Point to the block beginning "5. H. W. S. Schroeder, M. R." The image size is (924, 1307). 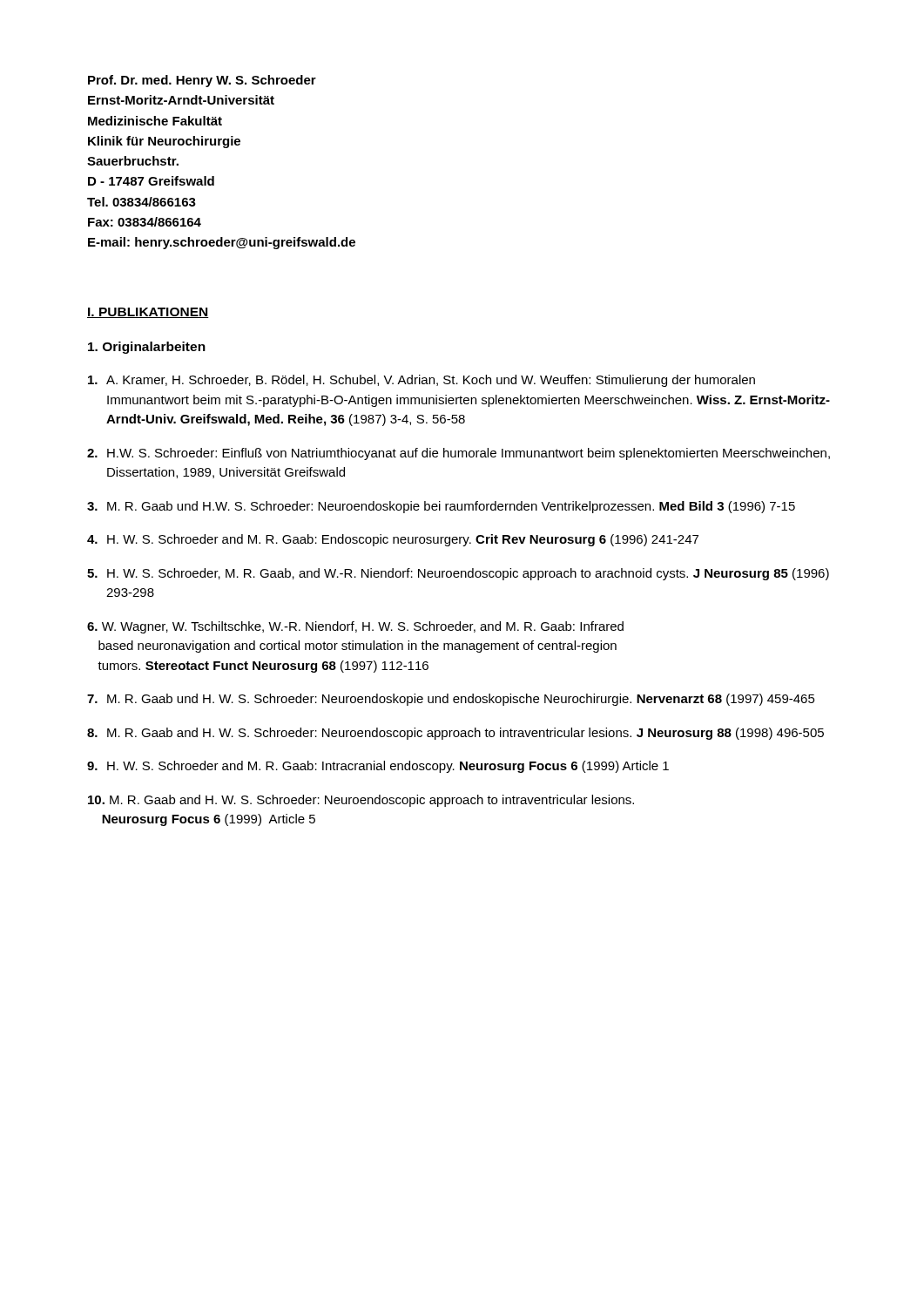click(x=462, y=583)
